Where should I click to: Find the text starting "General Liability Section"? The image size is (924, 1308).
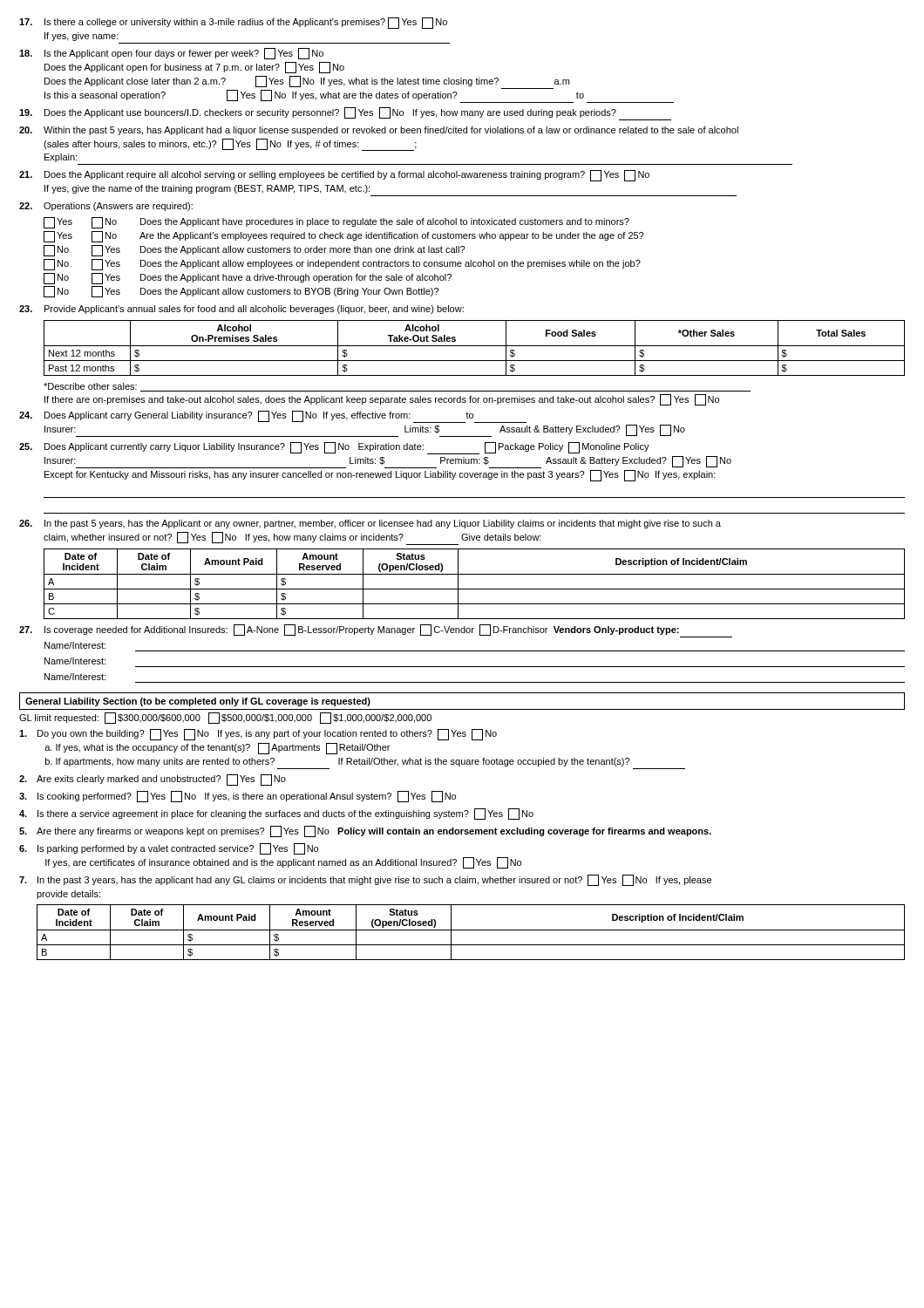pos(198,701)
